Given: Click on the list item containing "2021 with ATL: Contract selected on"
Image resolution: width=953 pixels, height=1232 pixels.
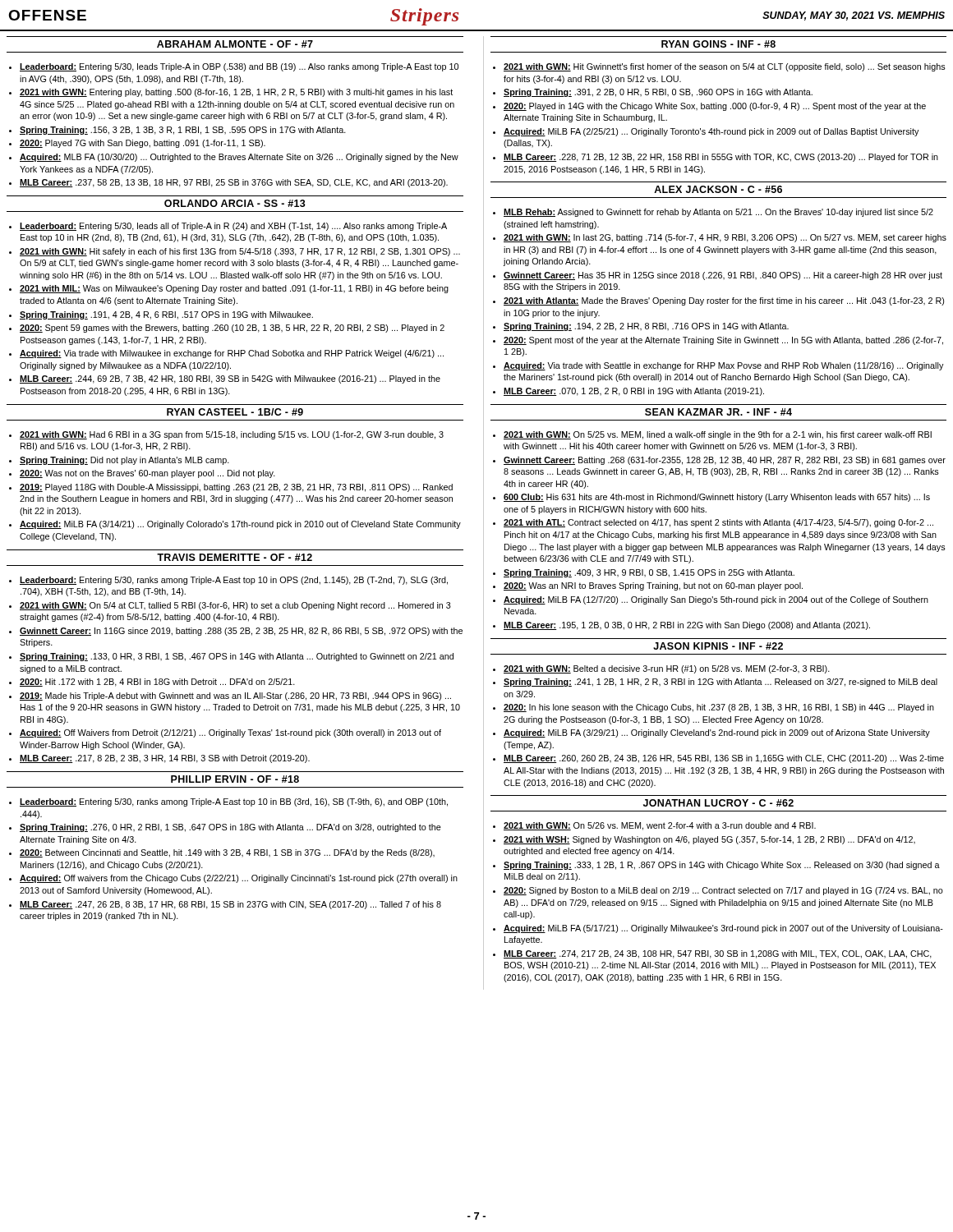Looking at the screenshot, I should tap(724, 541).
